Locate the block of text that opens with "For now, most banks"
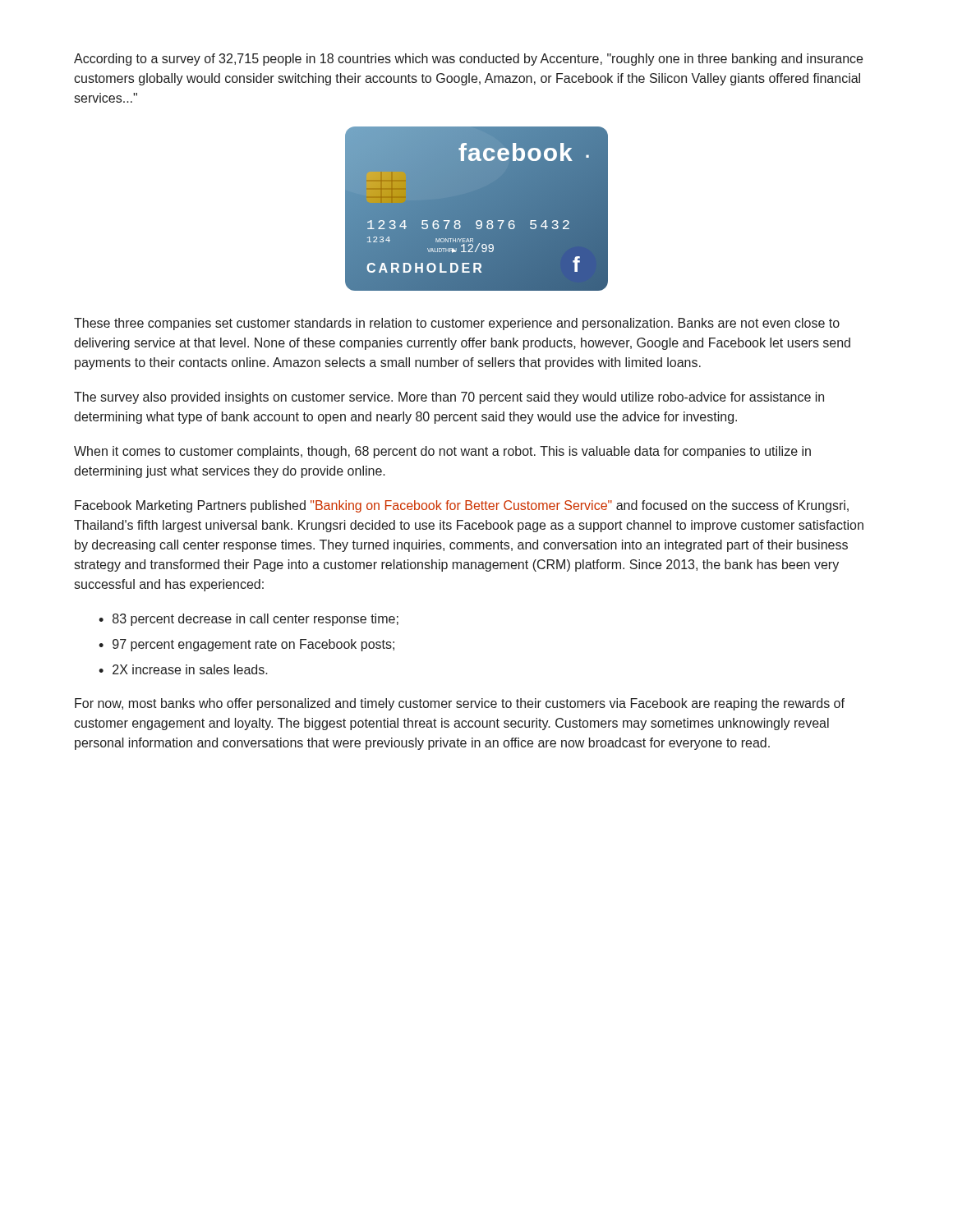This screenshot has height=1232, width=953. [459, 723]
